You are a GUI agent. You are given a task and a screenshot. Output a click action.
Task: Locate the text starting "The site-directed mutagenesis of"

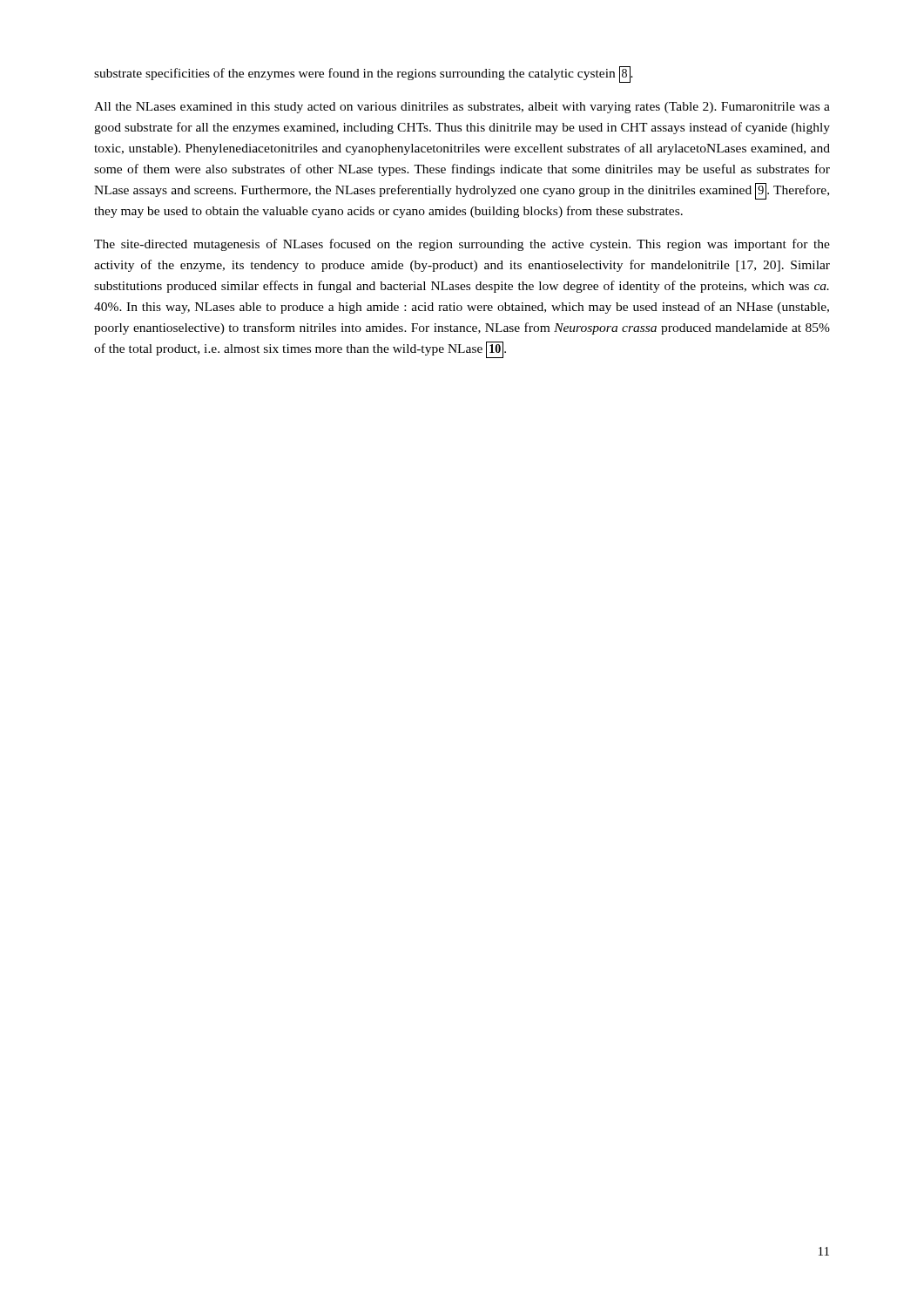pos(462,297)
